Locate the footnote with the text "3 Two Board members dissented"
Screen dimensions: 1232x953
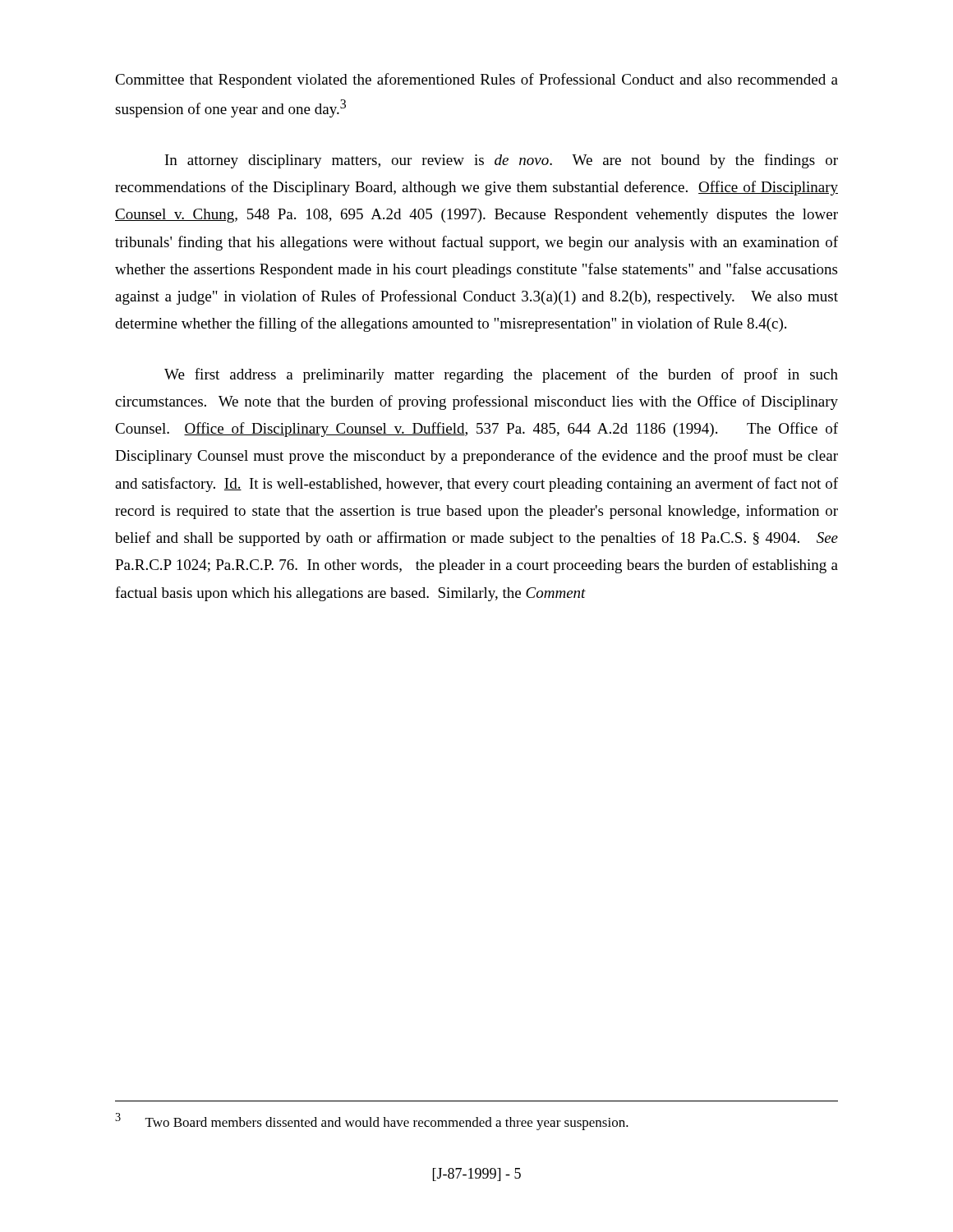[476, 1121]
